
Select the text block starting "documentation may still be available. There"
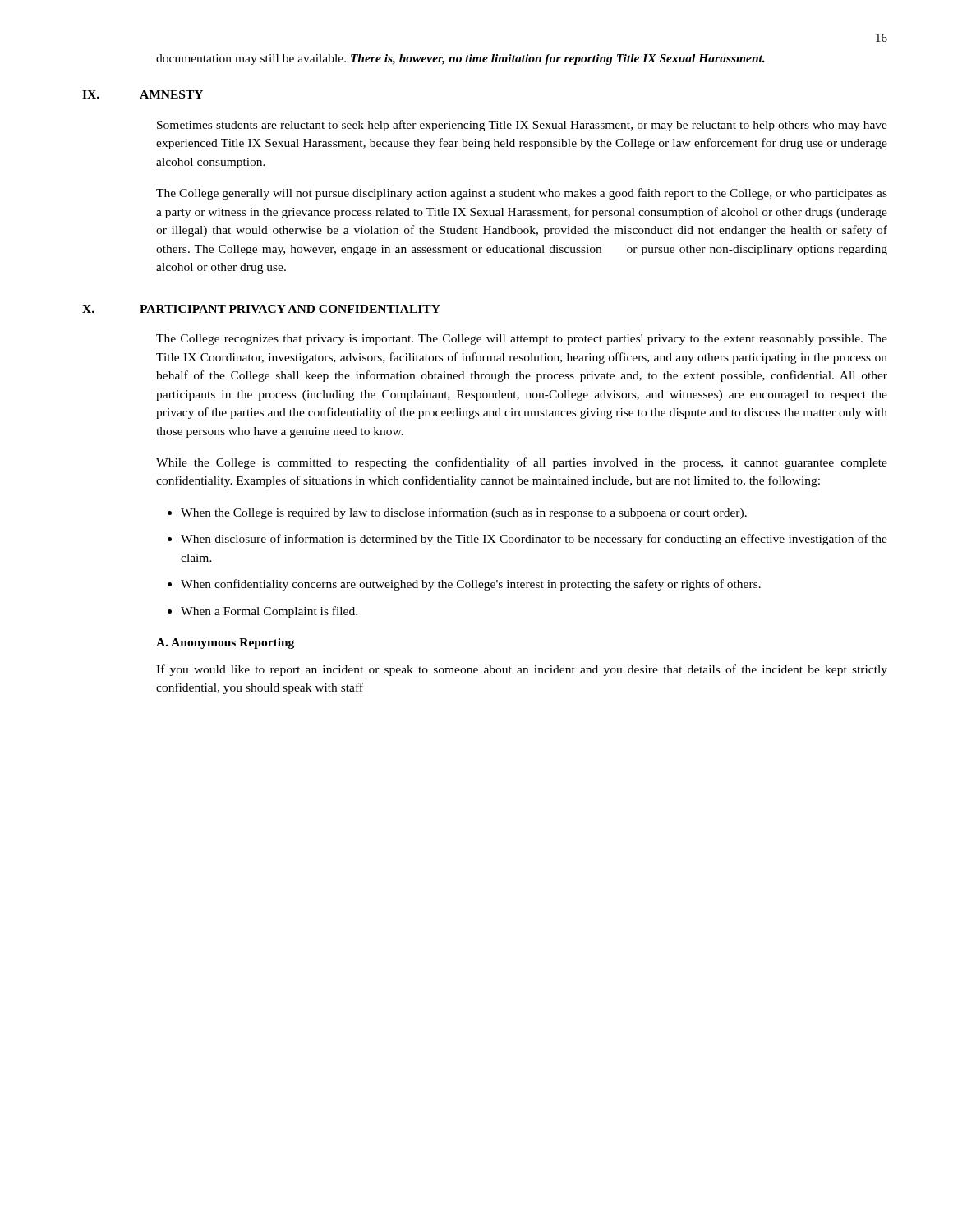(x=461, y=58)
